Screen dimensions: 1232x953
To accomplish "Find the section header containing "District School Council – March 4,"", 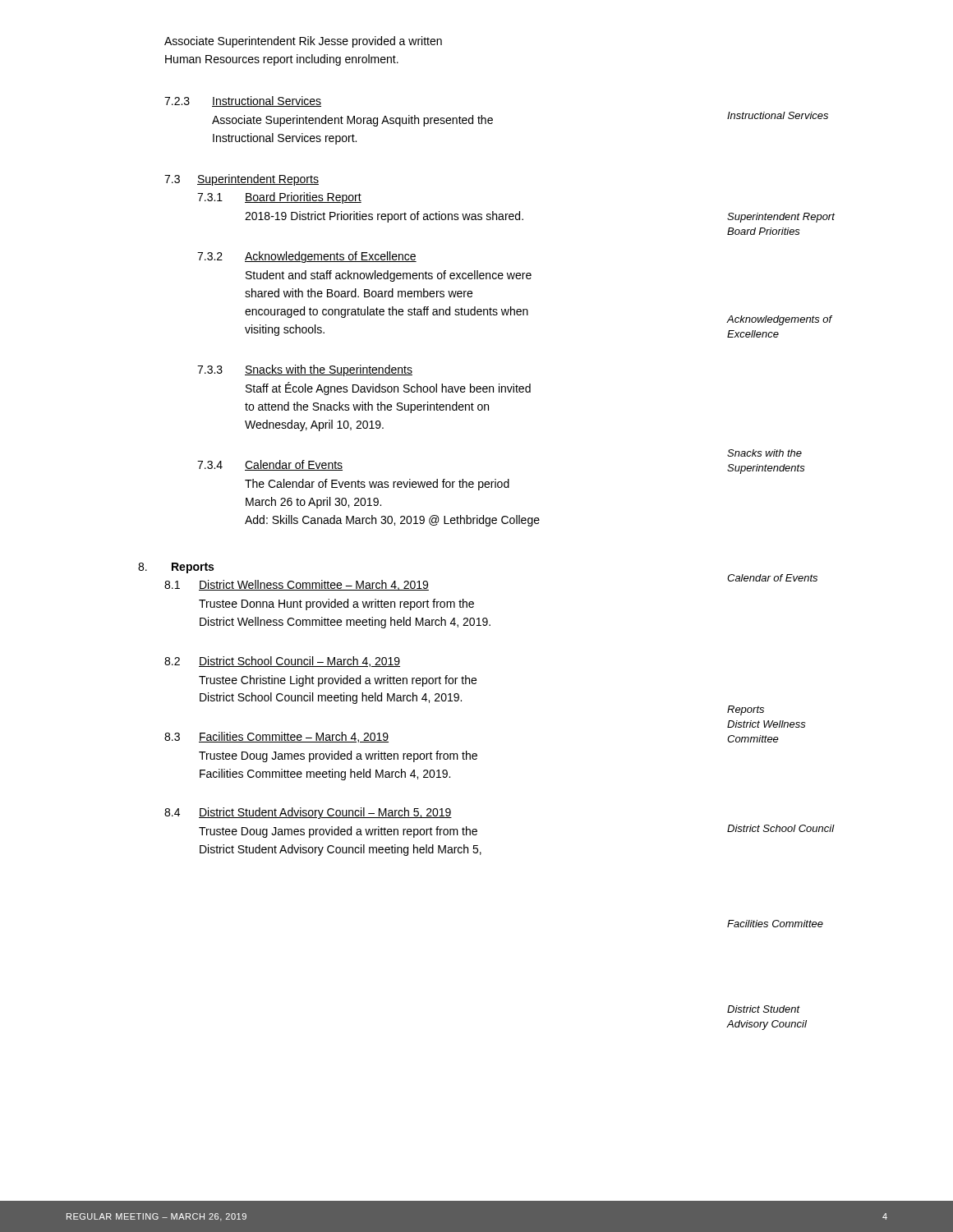I will point(299,661).
